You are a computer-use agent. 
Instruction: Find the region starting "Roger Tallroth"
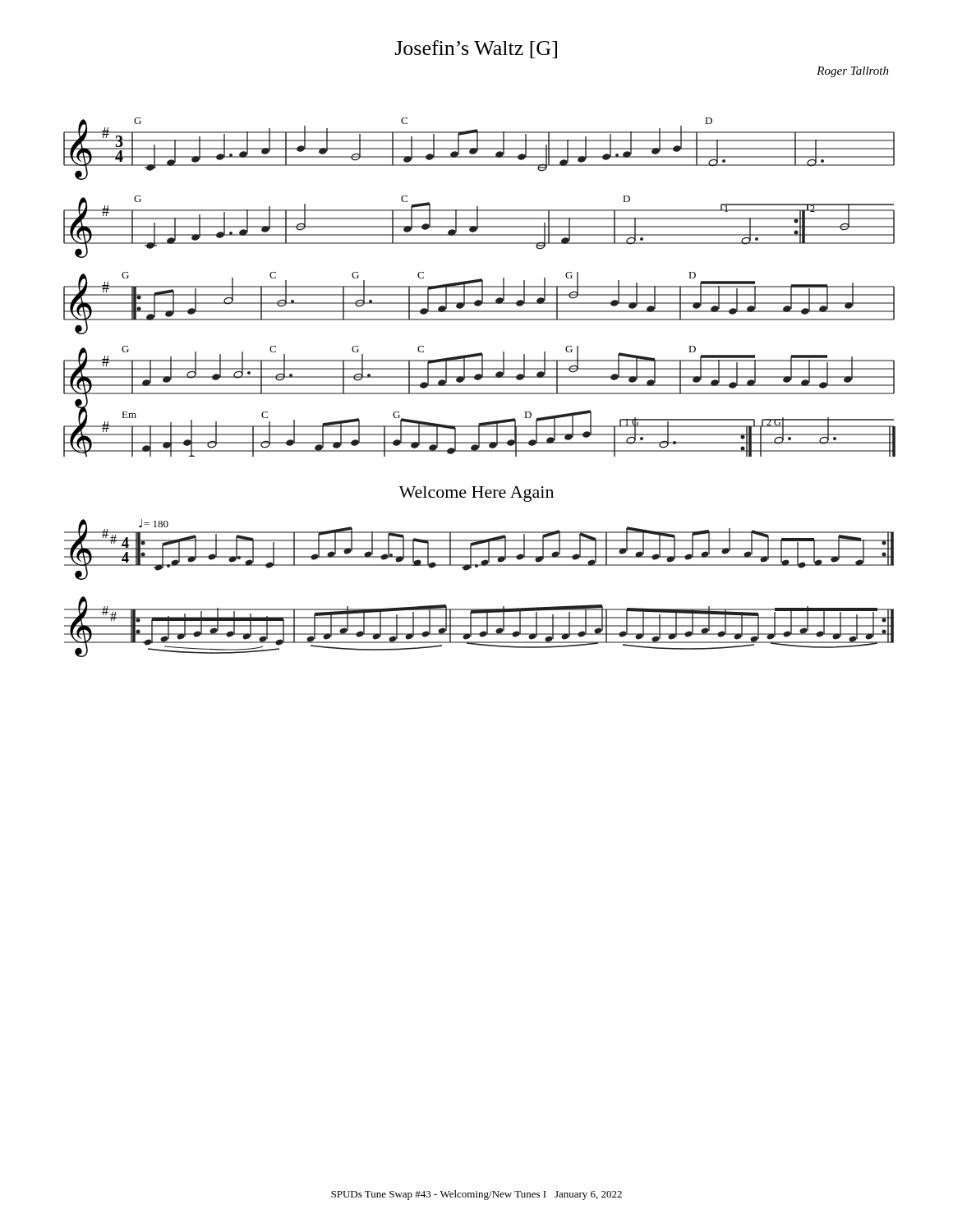(853, 71)
